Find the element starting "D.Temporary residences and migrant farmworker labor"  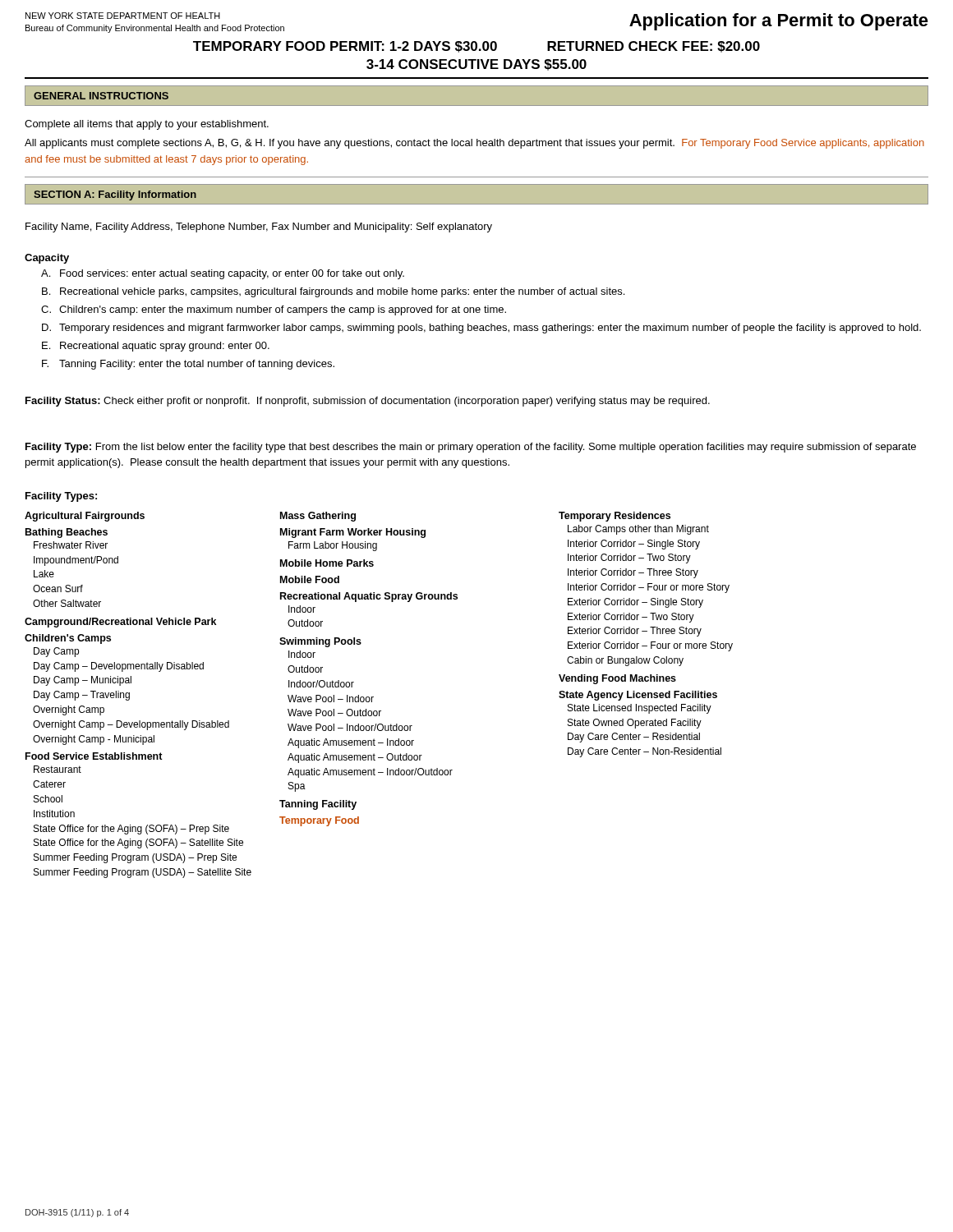[x=481, y=328]
